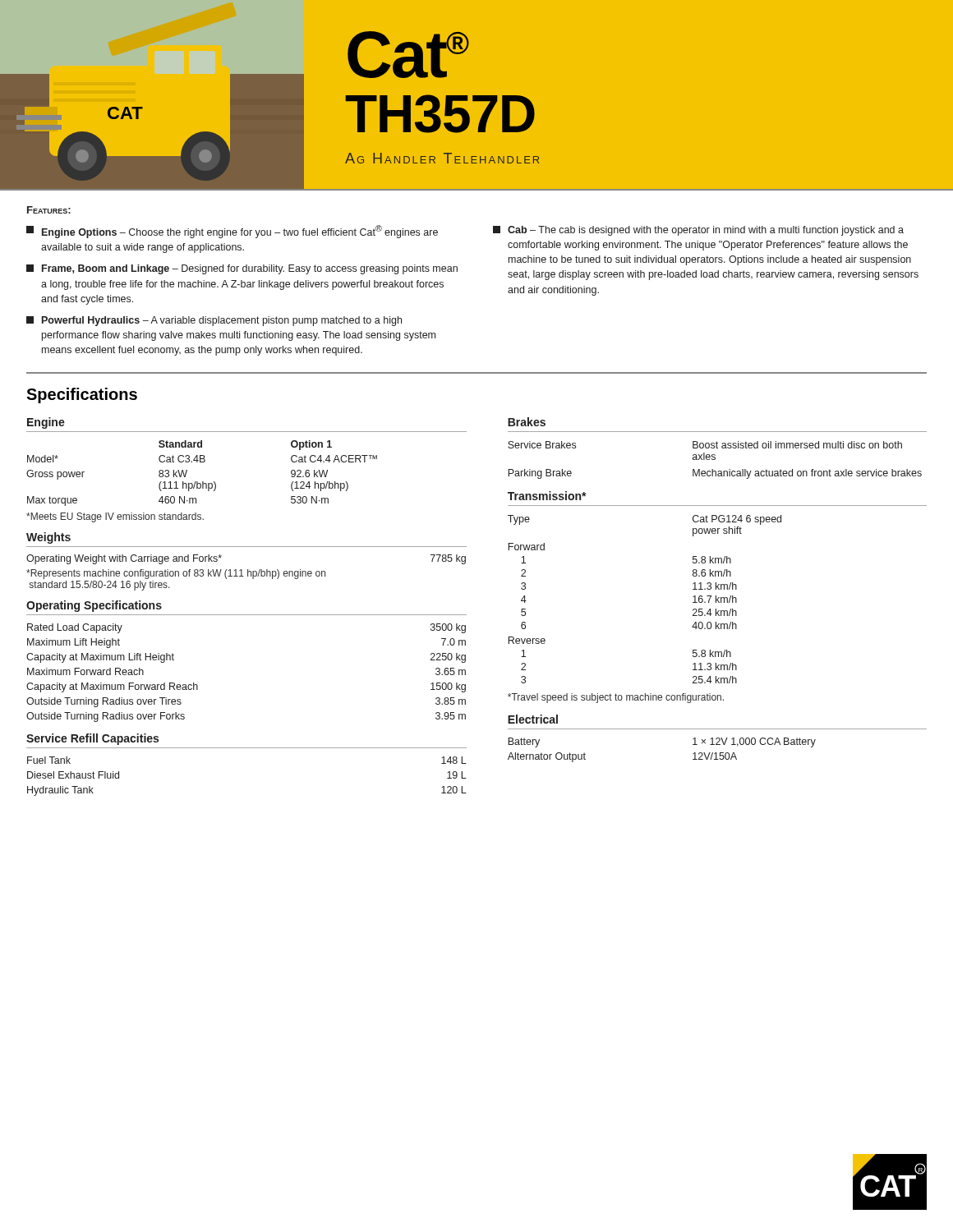Point to the block starting "Operating Weight with Carriage and"
953x1232 pixels.
pyautogui.click(x=246, y=559)
